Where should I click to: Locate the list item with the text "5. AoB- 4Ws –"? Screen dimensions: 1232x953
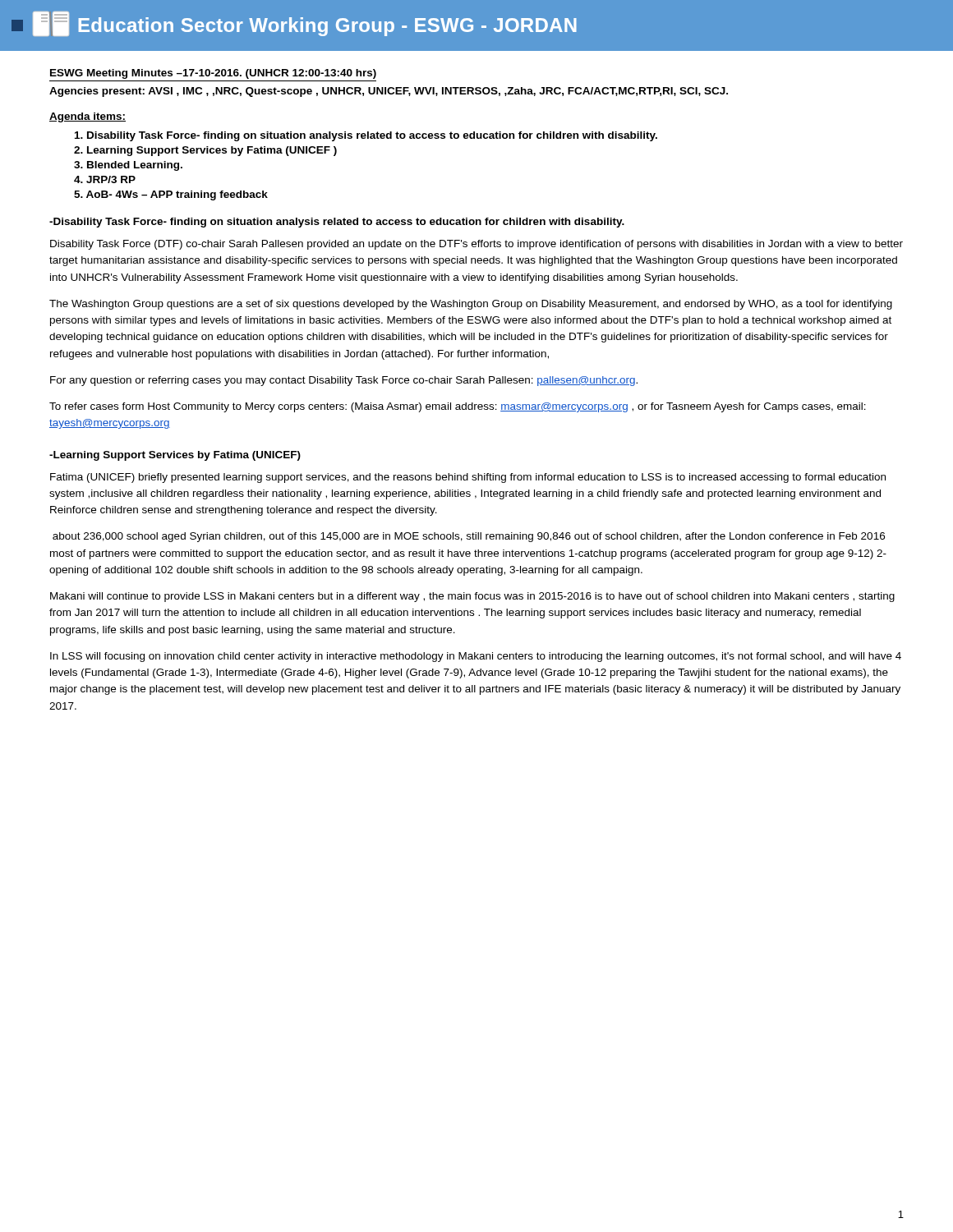171,194
